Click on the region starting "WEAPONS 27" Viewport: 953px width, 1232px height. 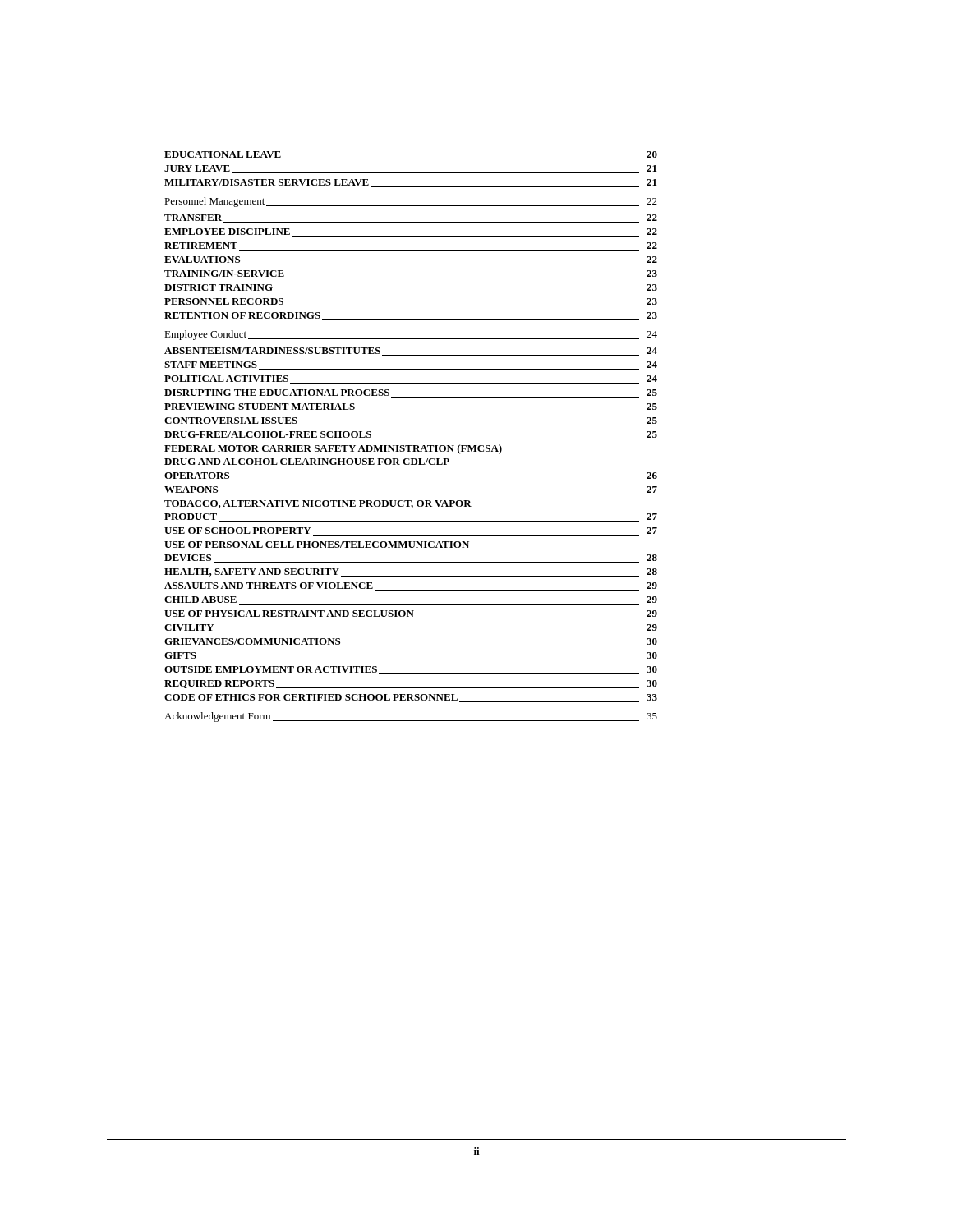pos(411,490)
